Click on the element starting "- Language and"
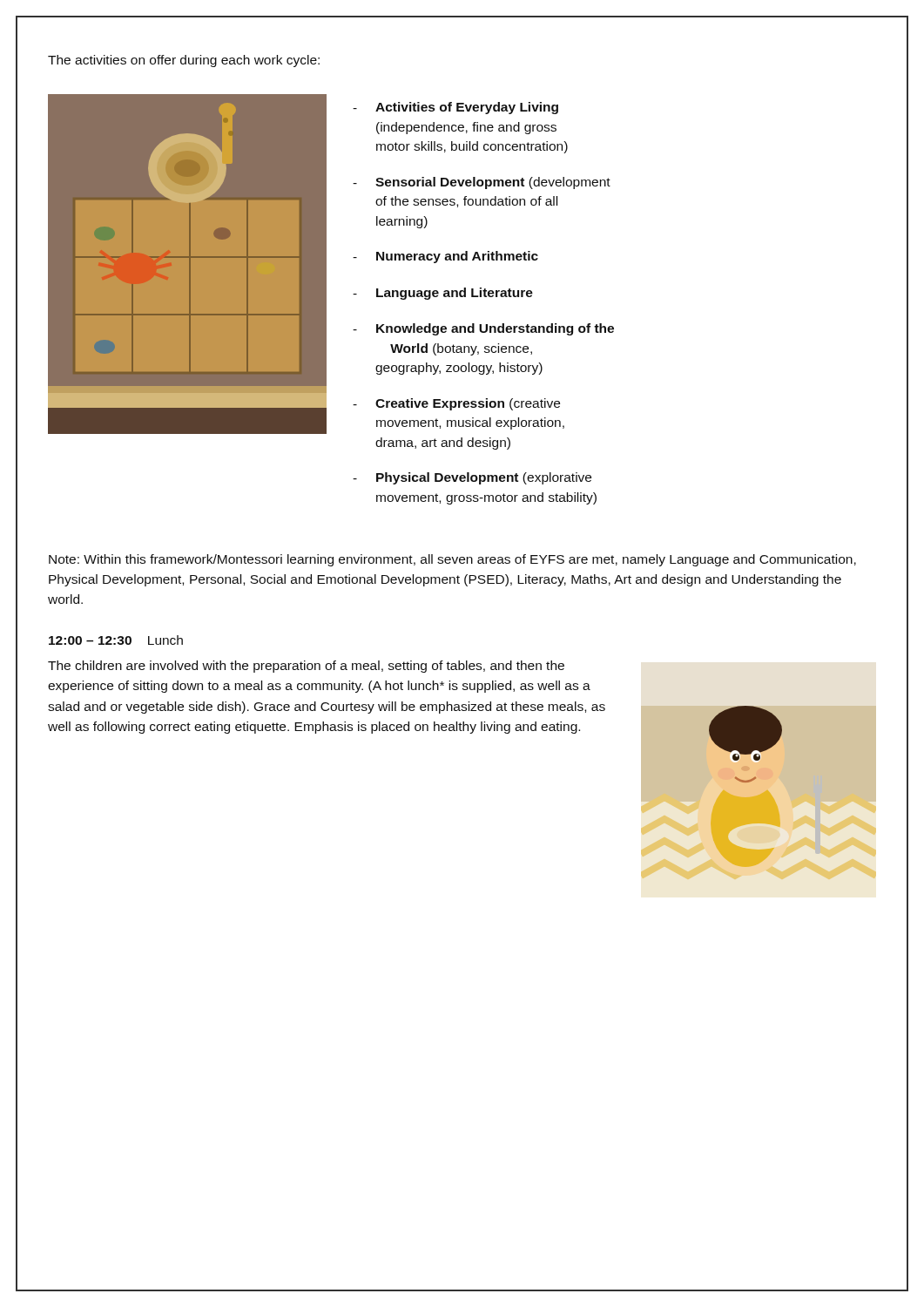The width and height of the screenshot is (924, 1307). 443,294
